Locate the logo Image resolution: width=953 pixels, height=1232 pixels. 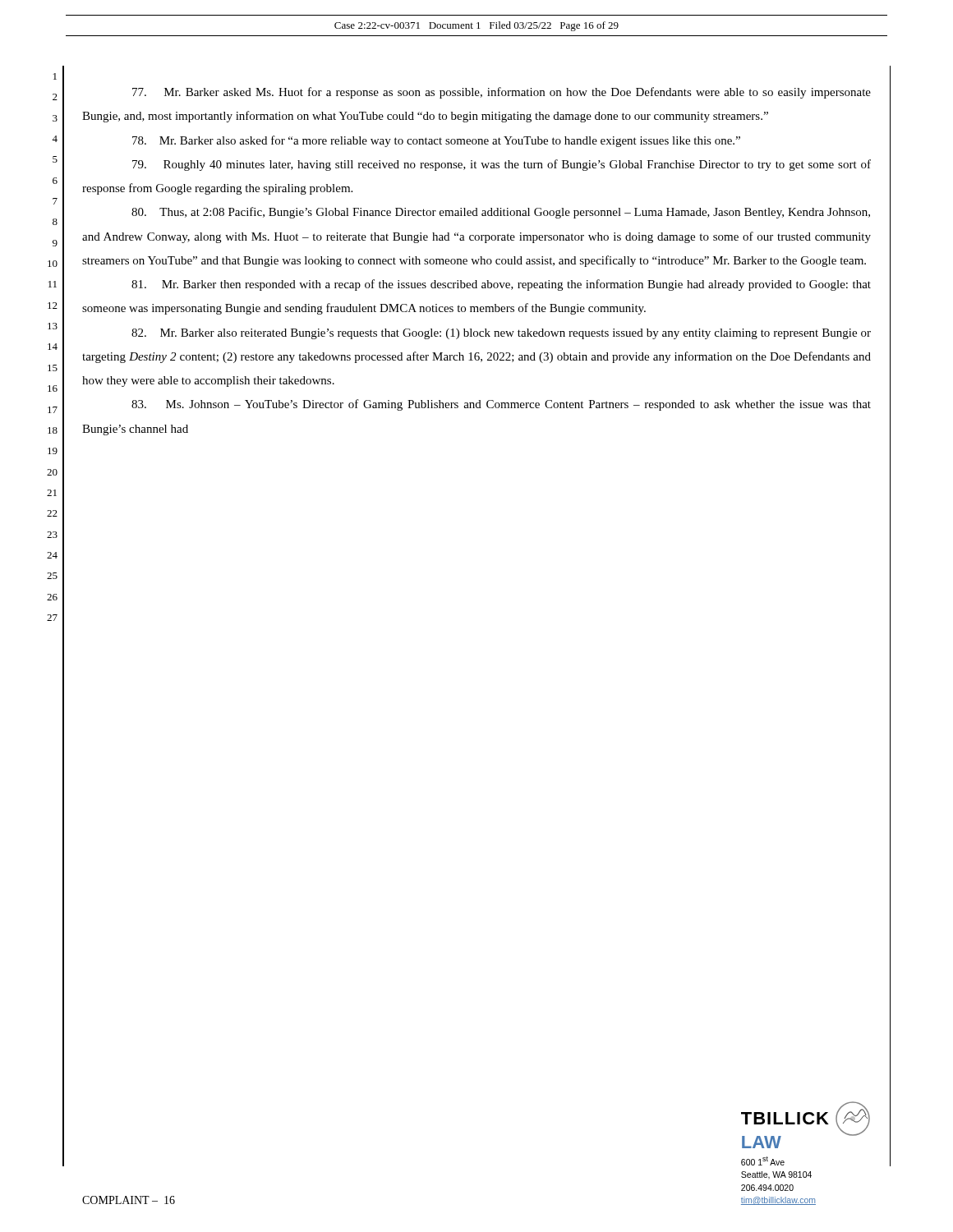[x=806, y=1154]
